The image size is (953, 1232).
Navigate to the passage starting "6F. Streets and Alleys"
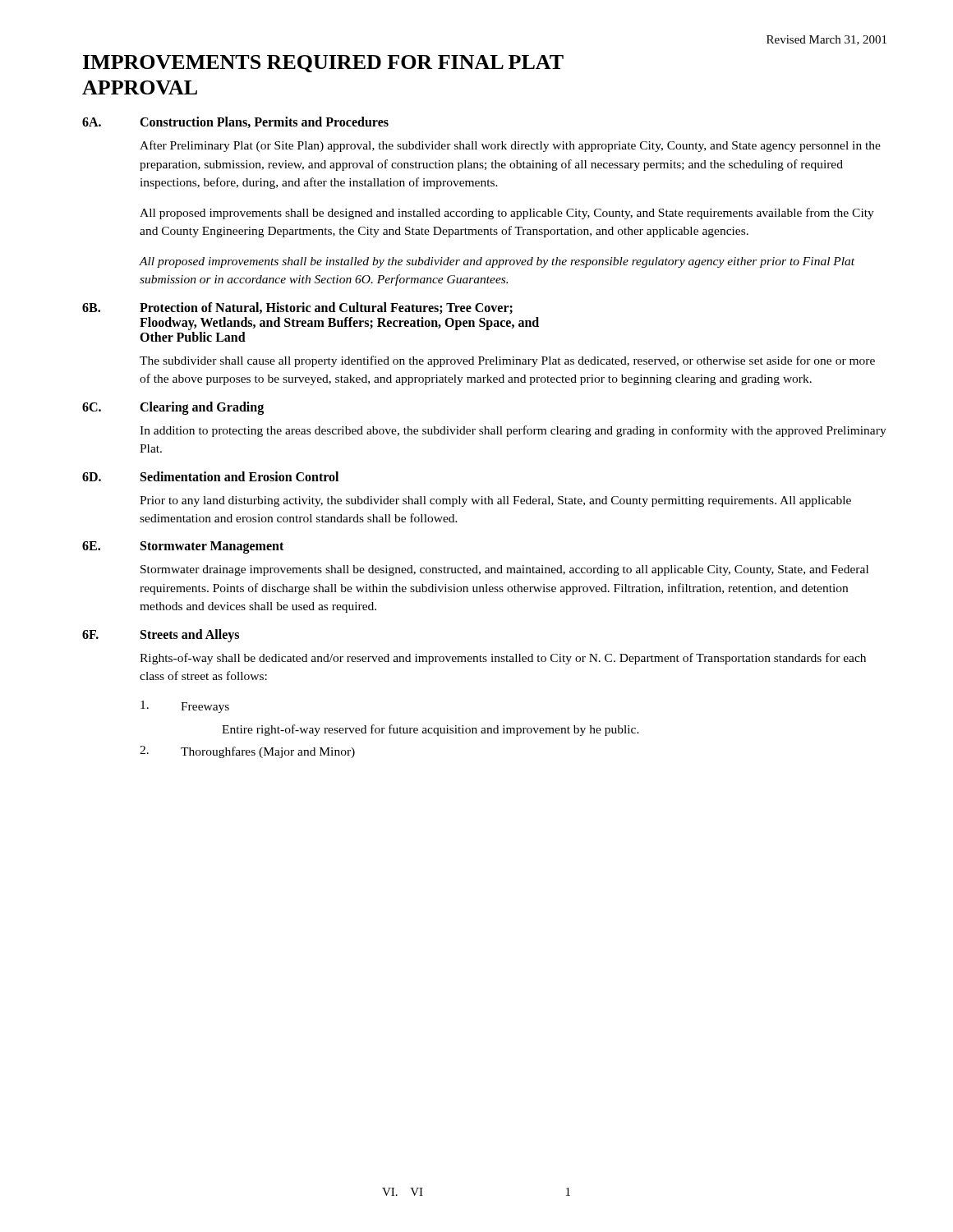pos(161,636)
